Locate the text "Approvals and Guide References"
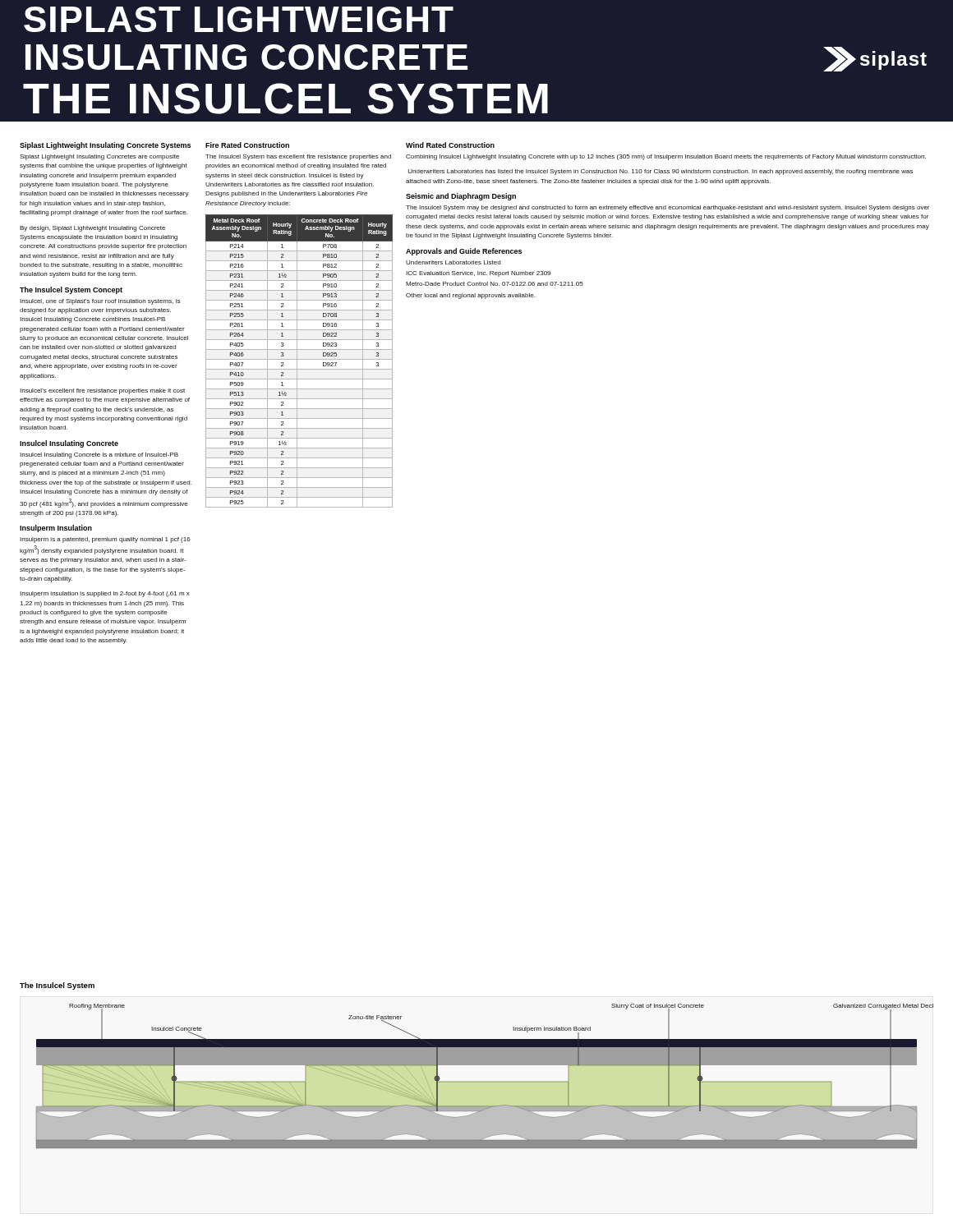 click(464, 251)
